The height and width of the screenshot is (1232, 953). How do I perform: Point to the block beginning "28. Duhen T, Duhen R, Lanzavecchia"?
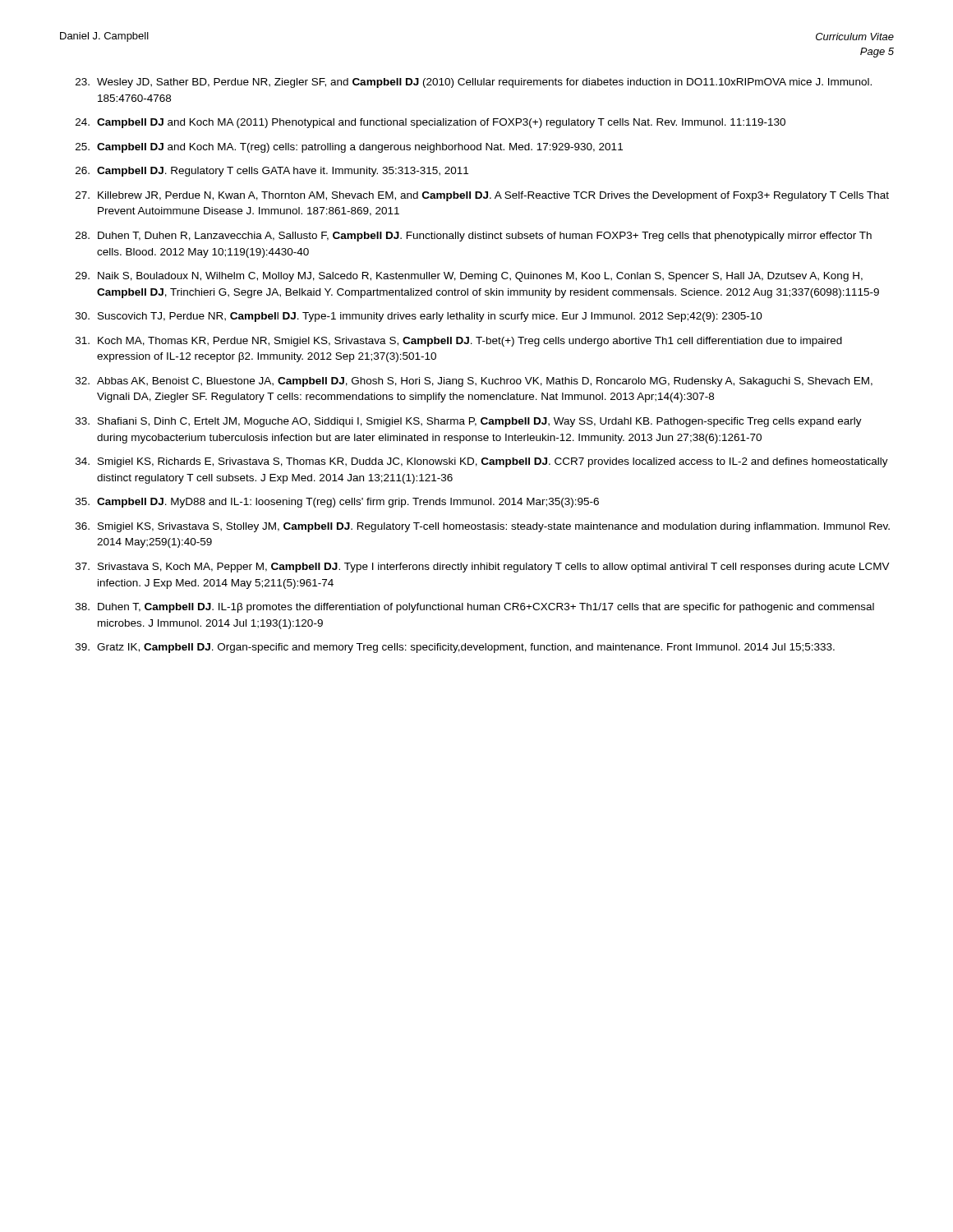coord(476,244)
